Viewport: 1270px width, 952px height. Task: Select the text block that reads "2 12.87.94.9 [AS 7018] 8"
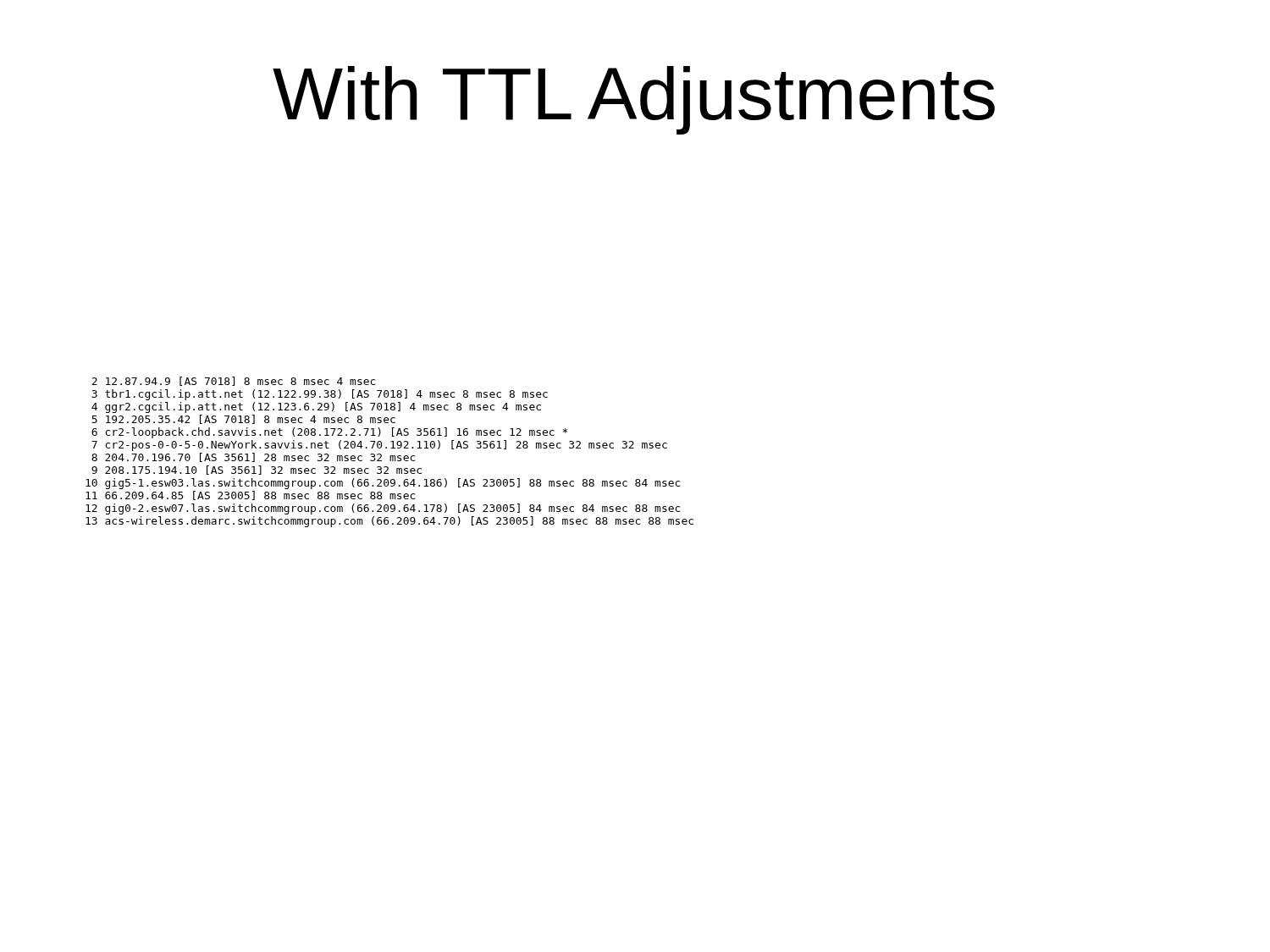click(652, 451)
